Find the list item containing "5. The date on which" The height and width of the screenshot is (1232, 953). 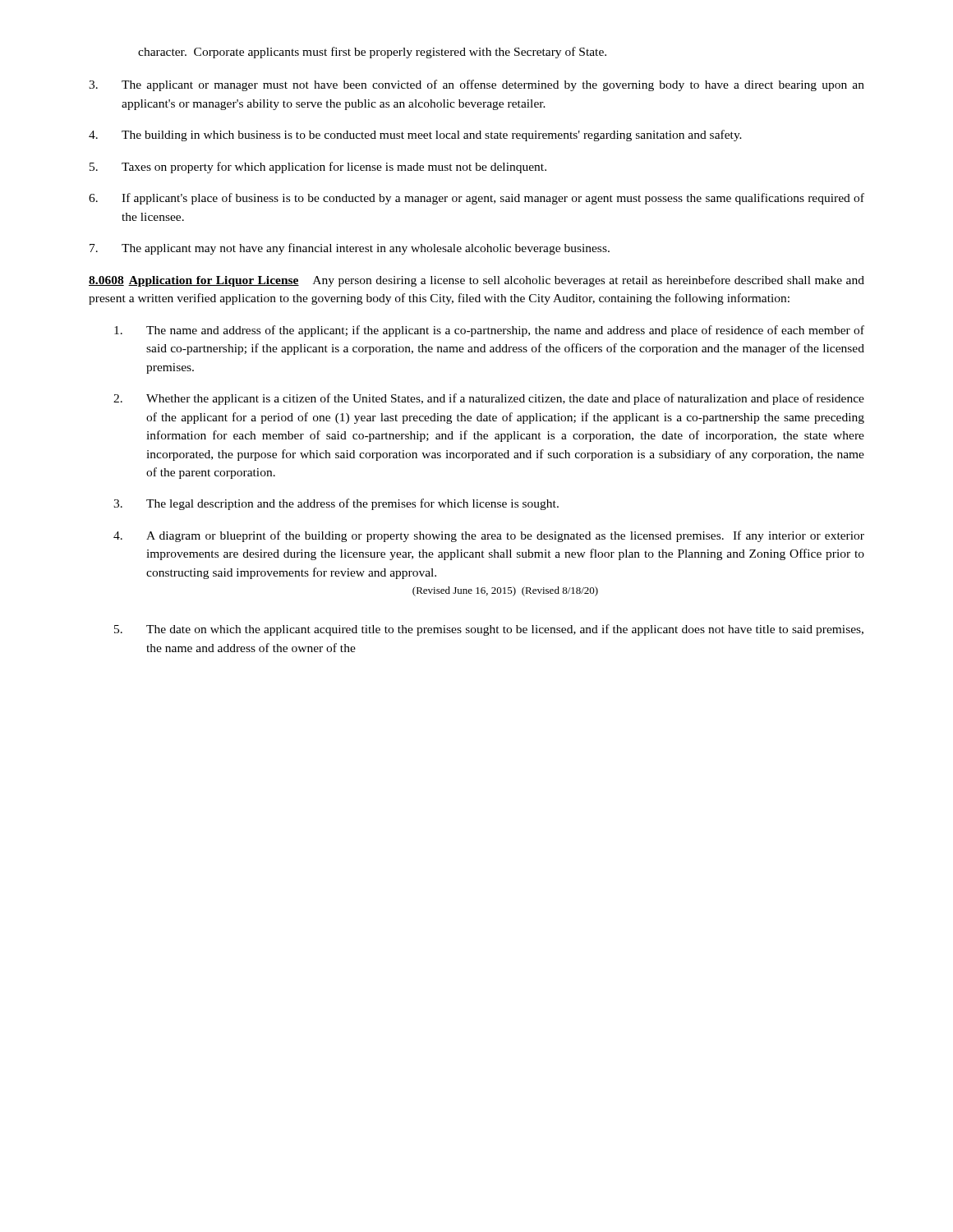coord(489,639)
